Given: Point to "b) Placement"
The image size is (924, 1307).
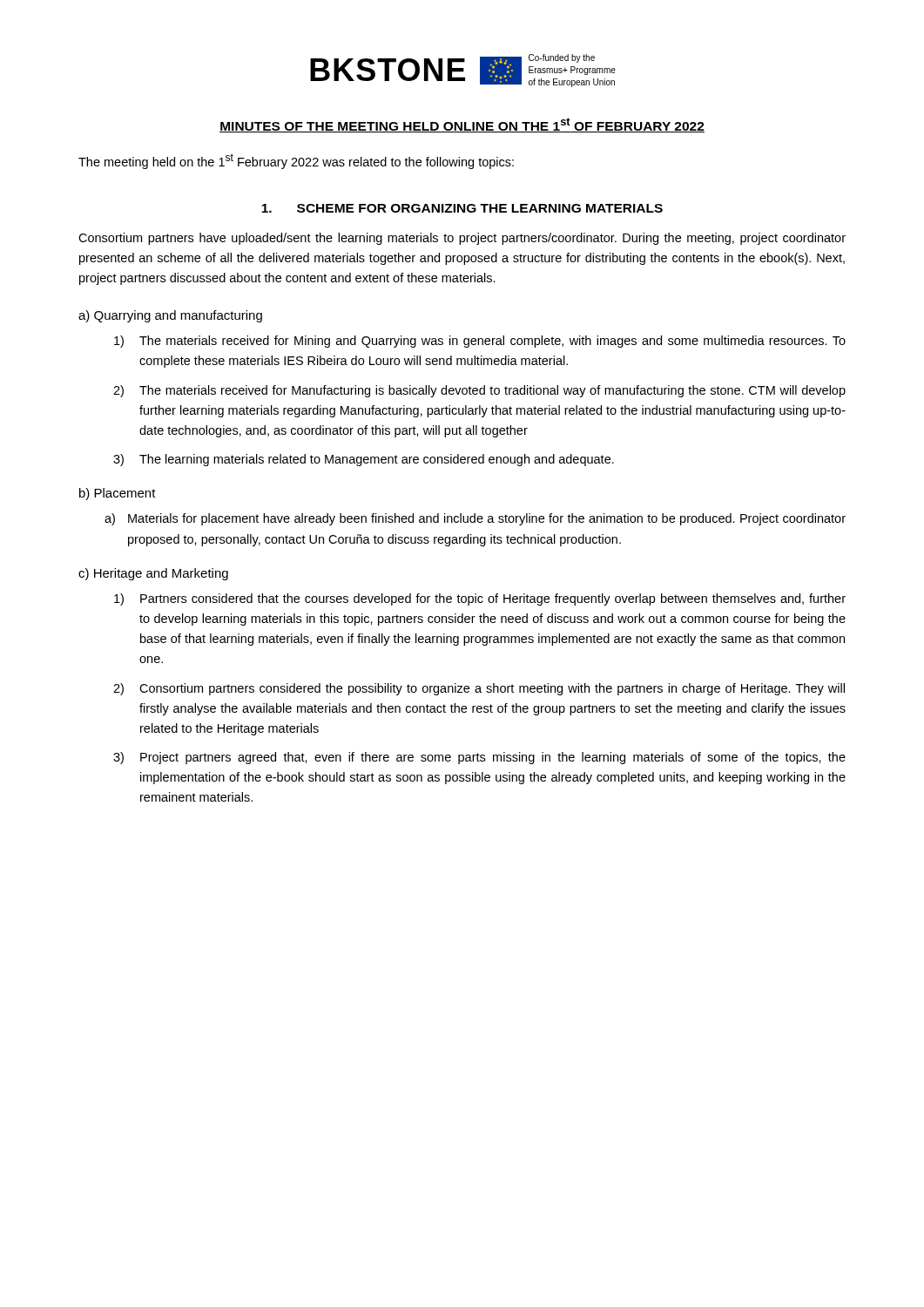Looking at the screenshot, I should click(x=117, y=493).
